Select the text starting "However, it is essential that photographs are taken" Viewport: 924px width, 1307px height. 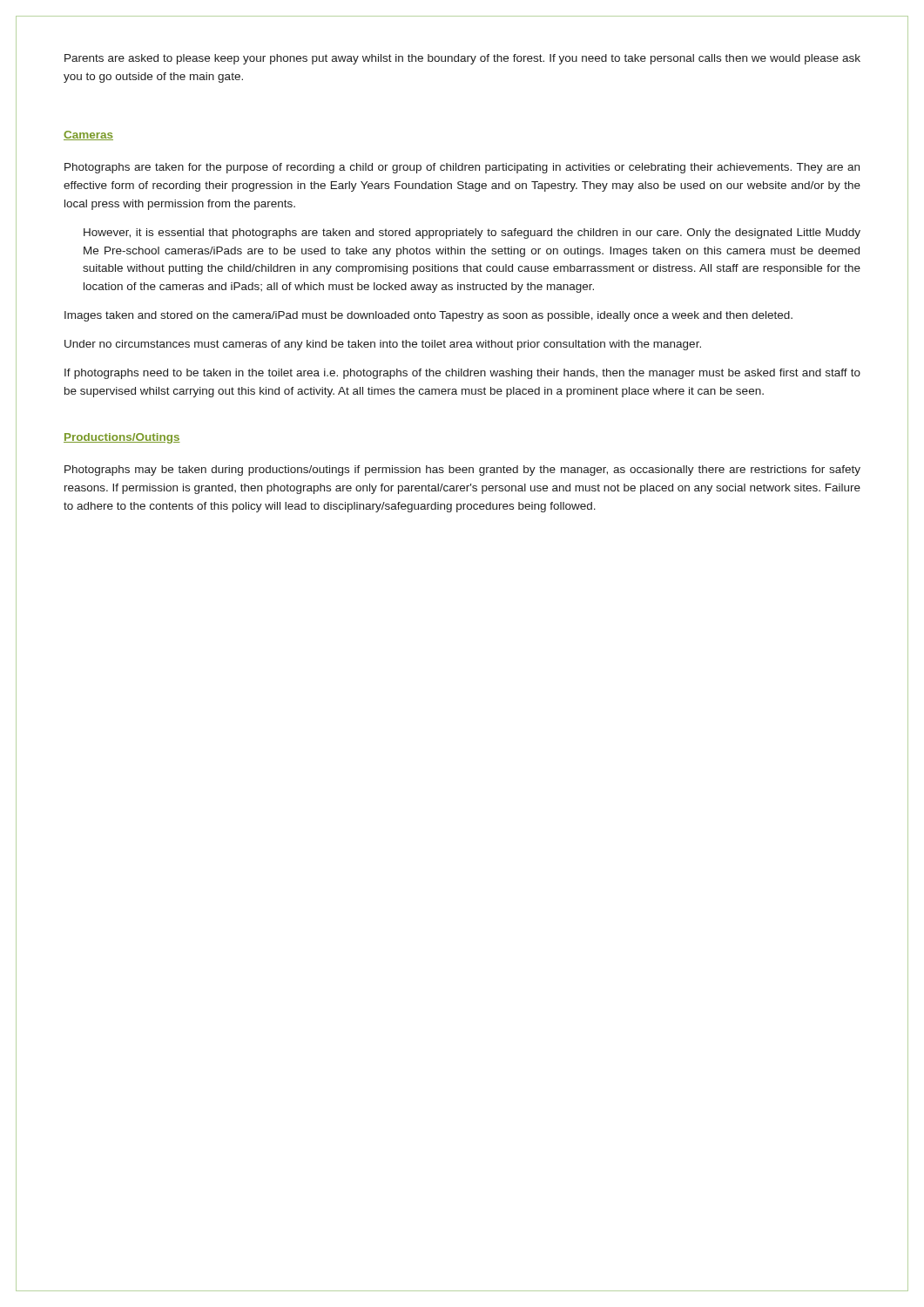472,259
